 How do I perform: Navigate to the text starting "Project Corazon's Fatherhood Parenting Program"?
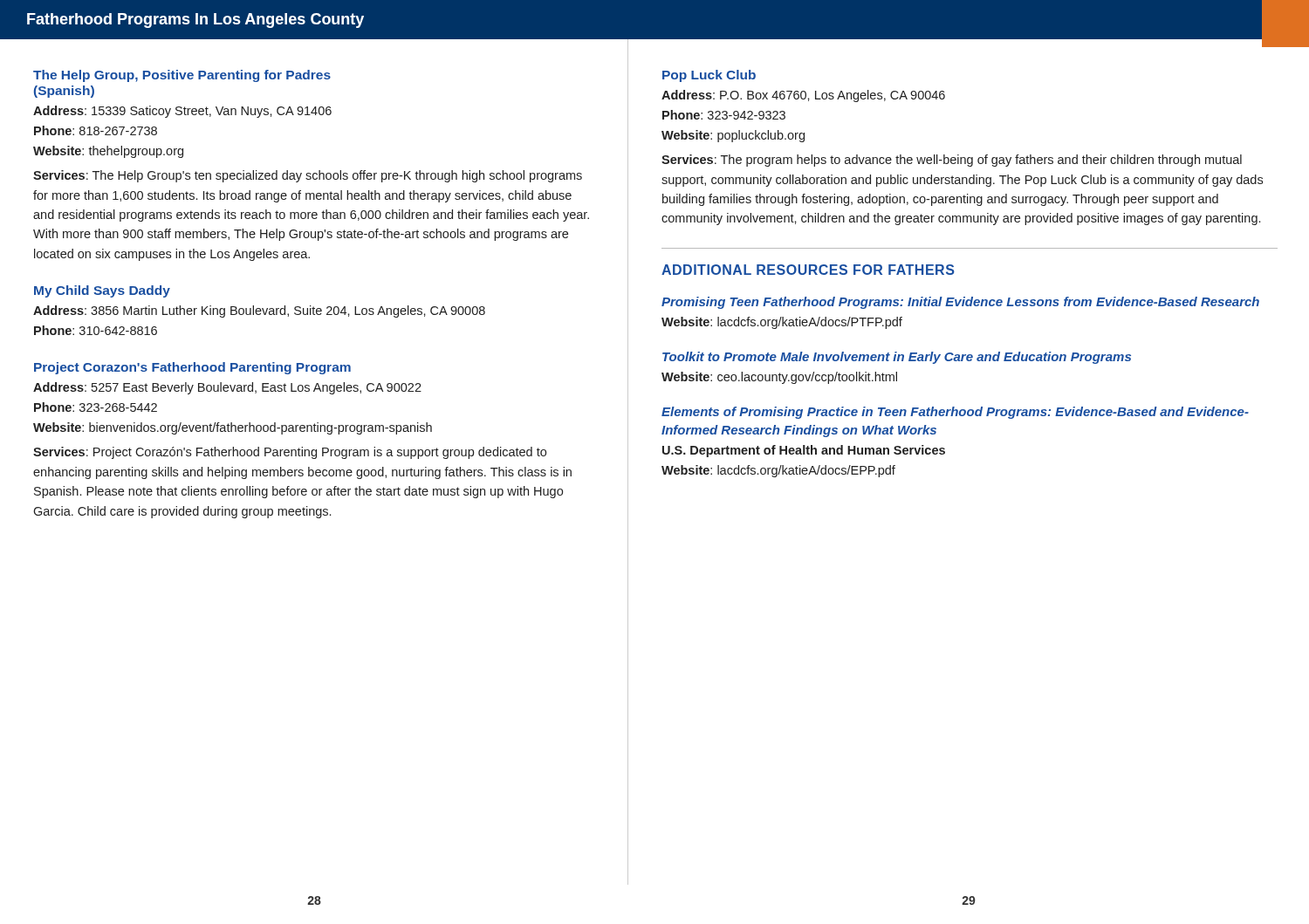click(x=192, y=367)
